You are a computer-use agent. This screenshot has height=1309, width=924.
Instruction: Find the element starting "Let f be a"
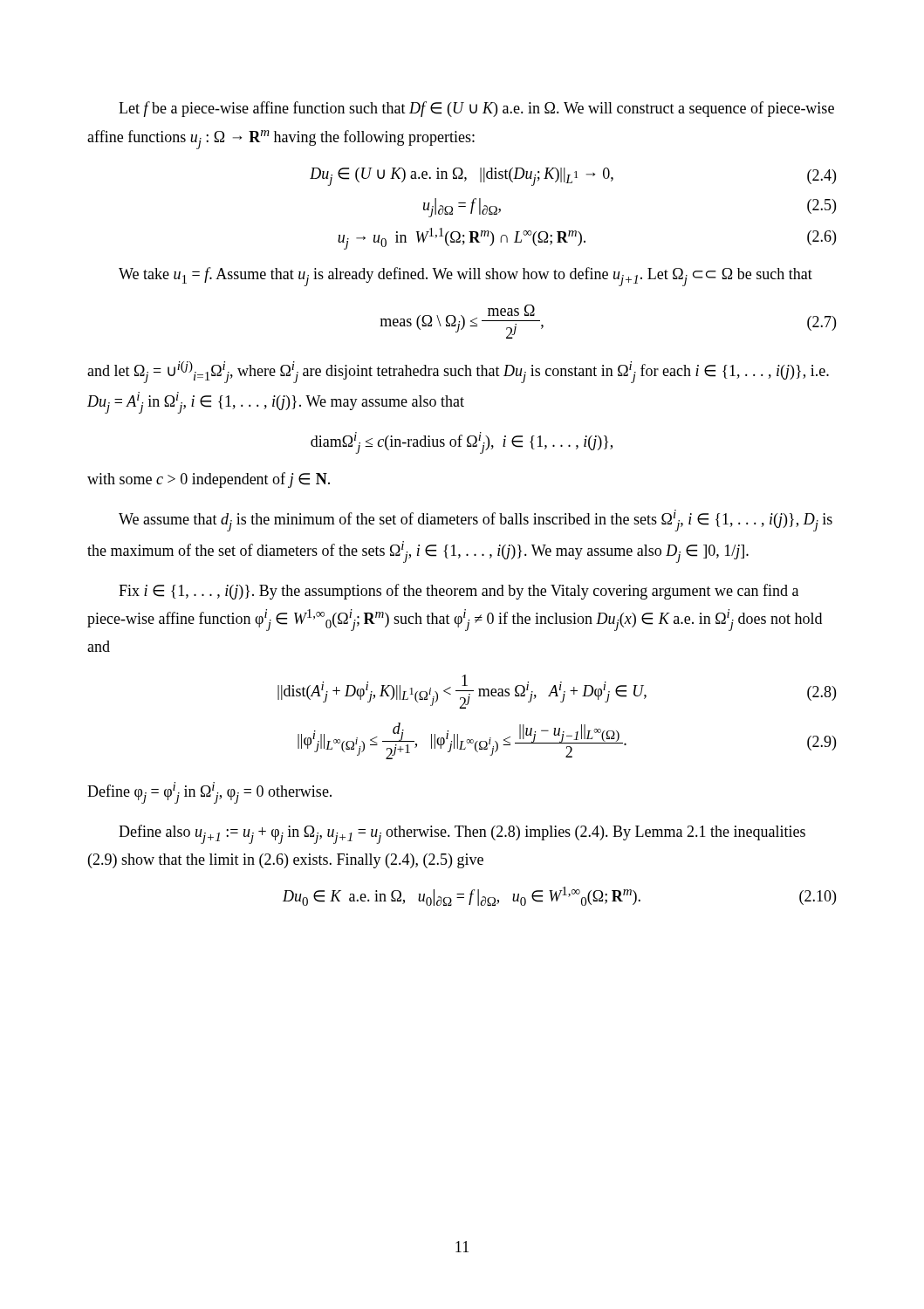point(461,124)
